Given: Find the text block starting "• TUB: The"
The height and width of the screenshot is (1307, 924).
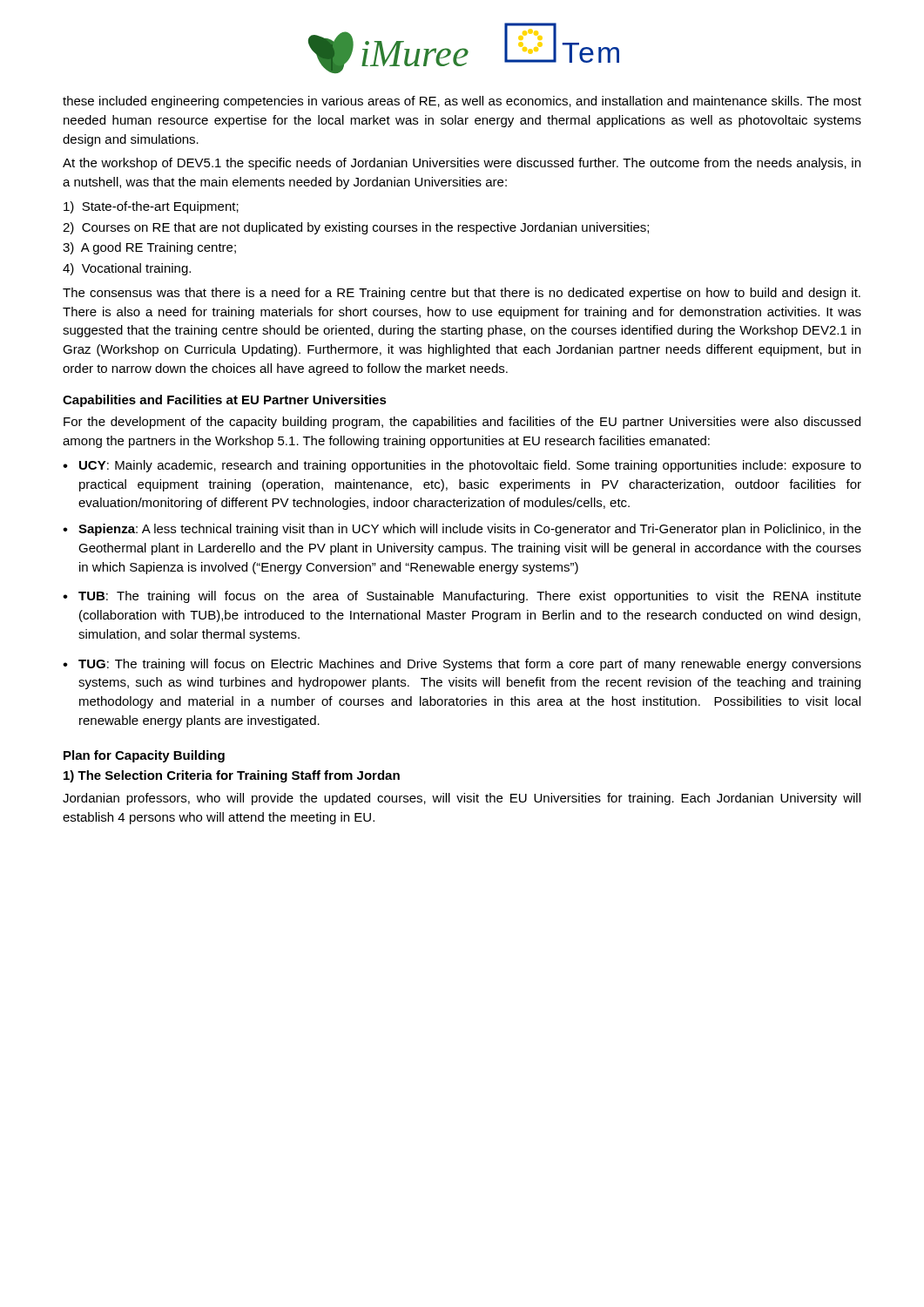Looking at the screenshot, I should tap(462, 615).
